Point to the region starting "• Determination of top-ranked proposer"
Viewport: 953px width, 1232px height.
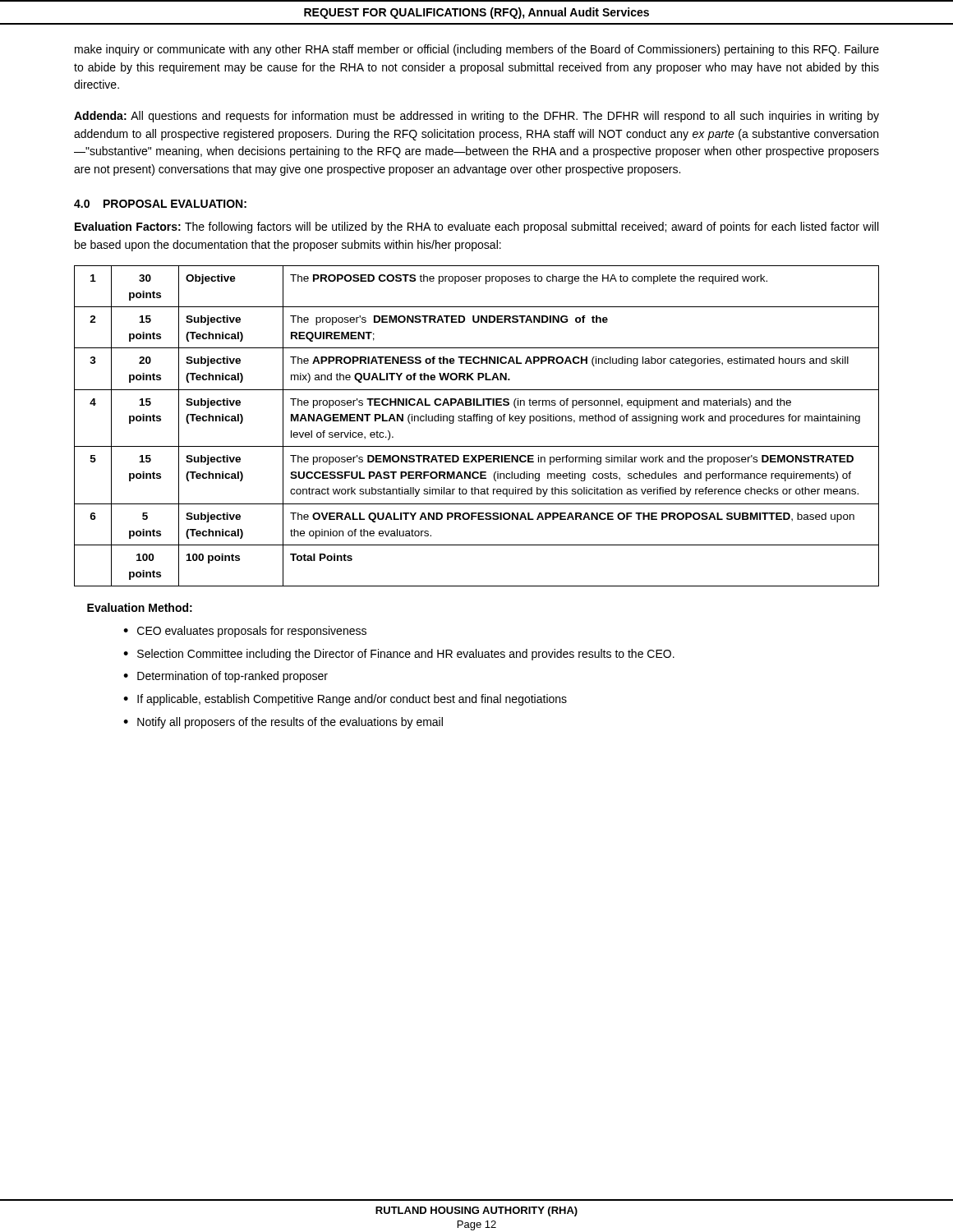click(x=226, y=677)
